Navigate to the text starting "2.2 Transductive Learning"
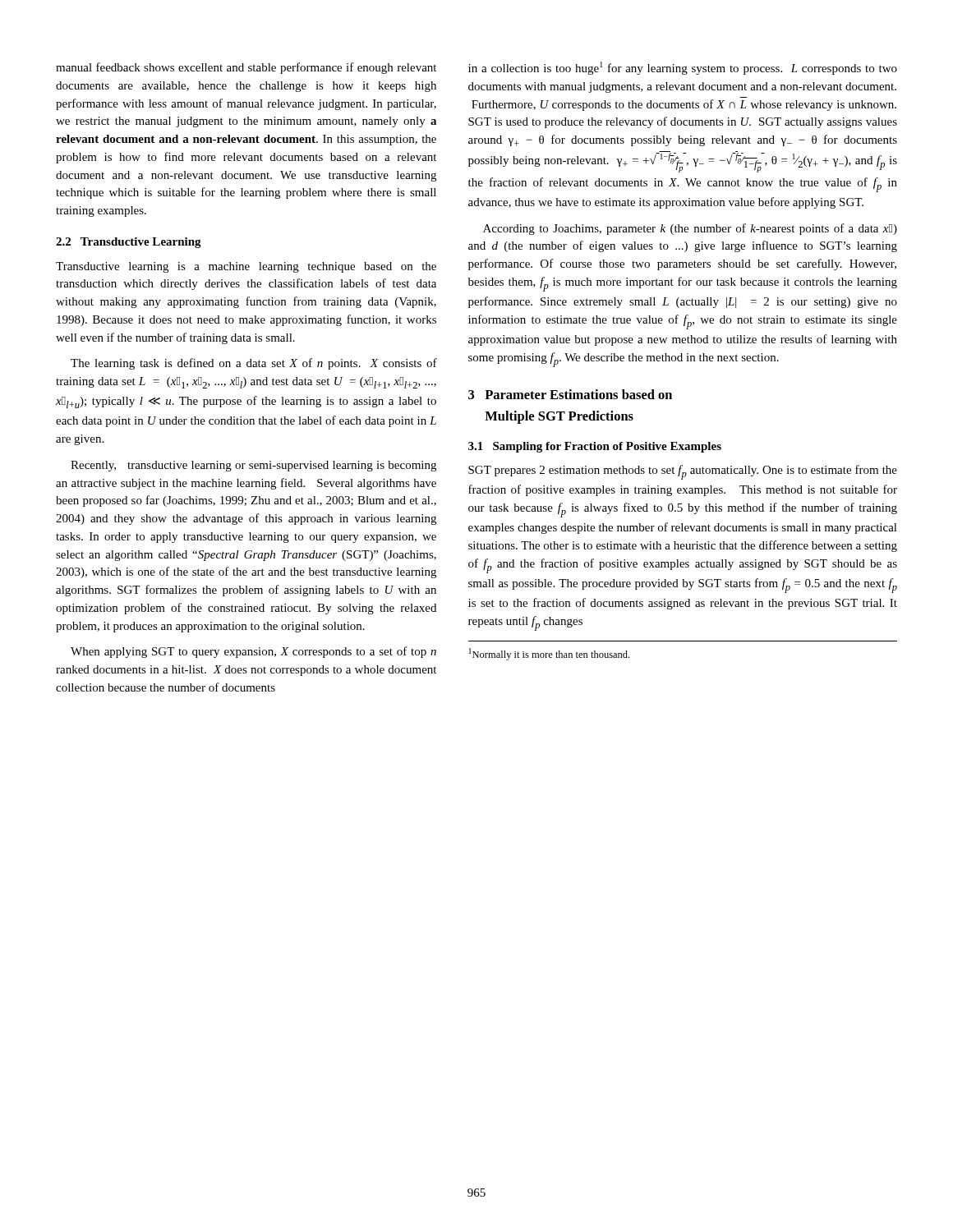 [129, 243]
